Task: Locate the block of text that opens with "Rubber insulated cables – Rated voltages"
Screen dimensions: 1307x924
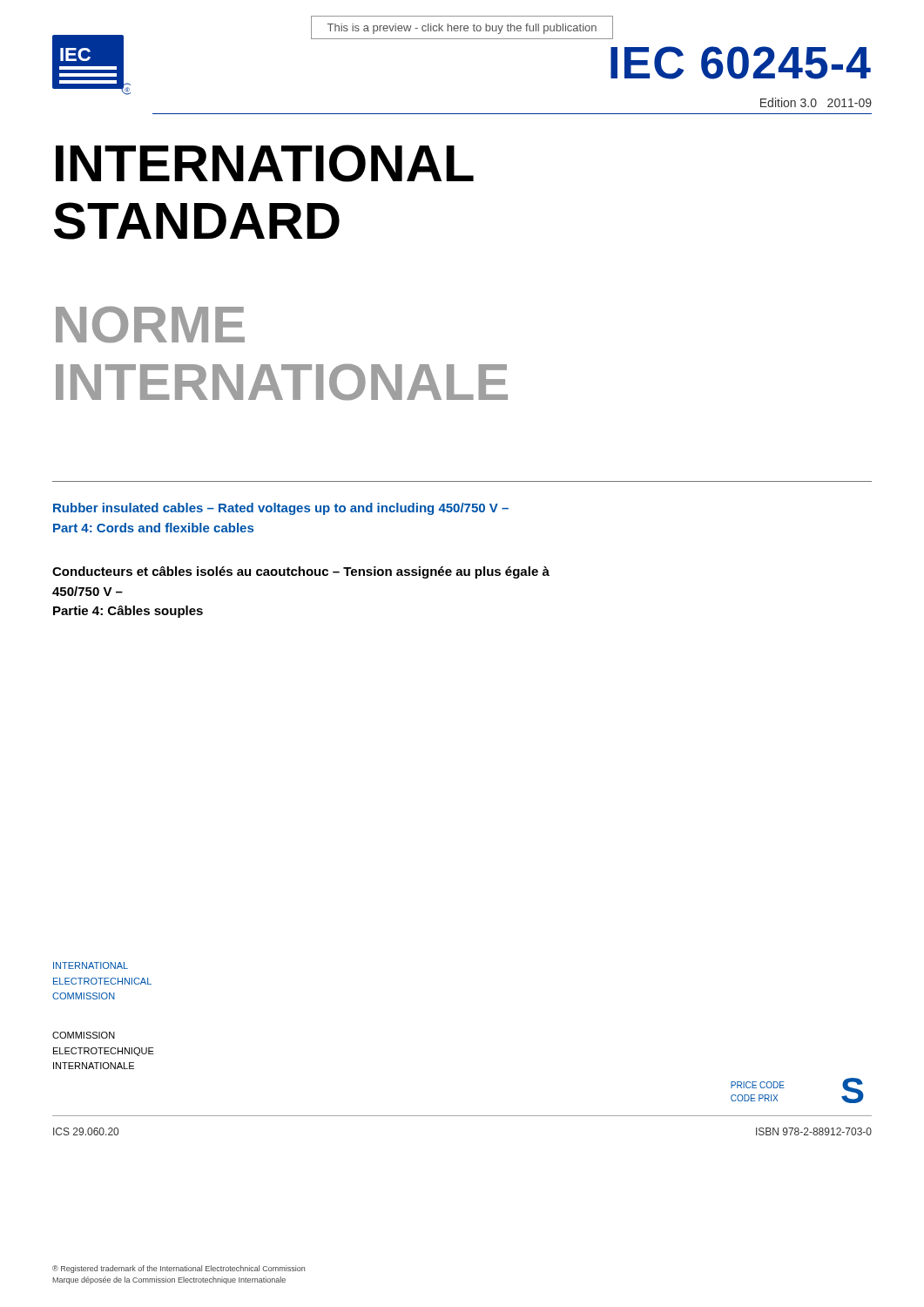Action: pyautogui.click(x=281, y=517)
